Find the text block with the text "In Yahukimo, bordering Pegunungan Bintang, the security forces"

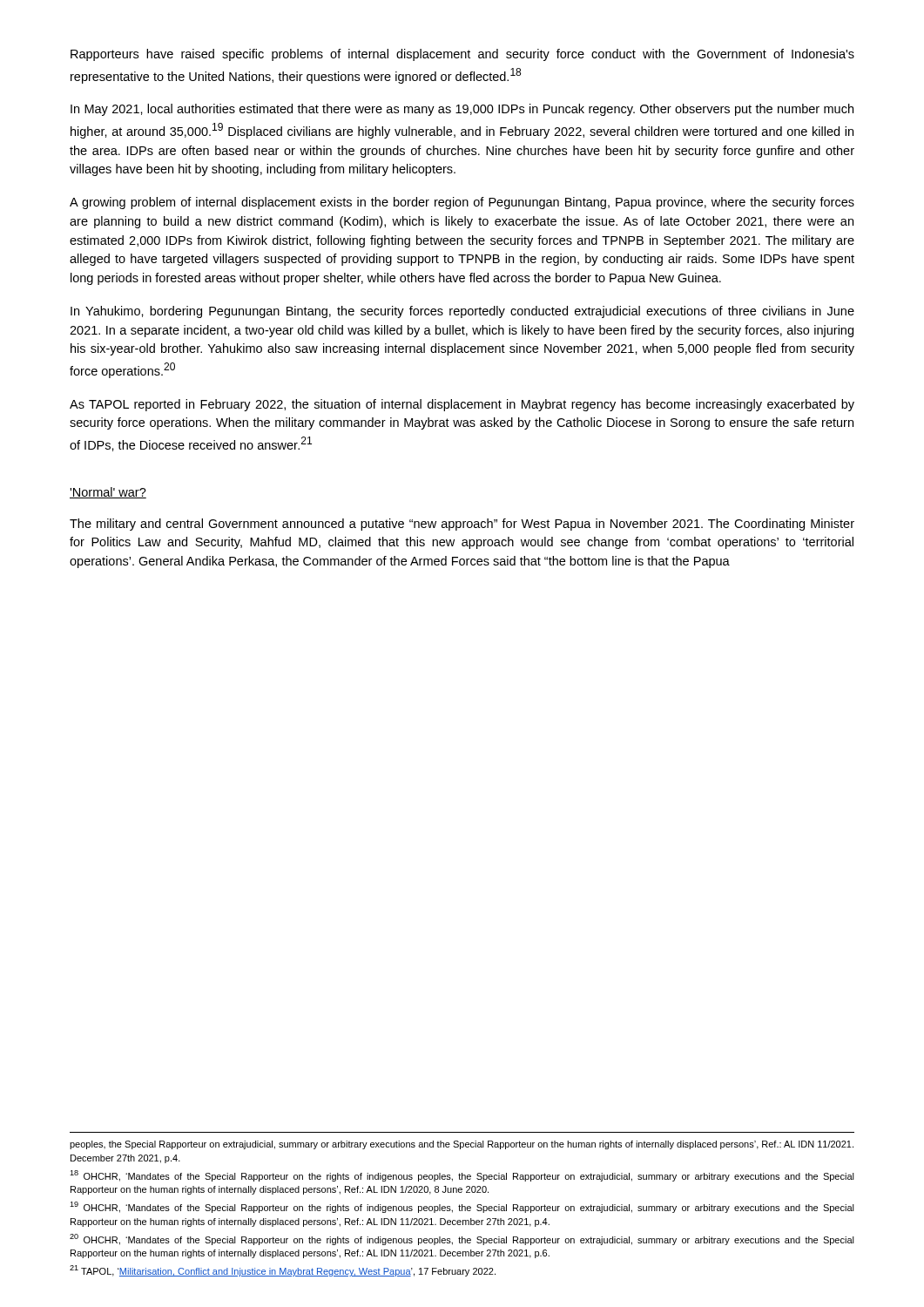462,341
